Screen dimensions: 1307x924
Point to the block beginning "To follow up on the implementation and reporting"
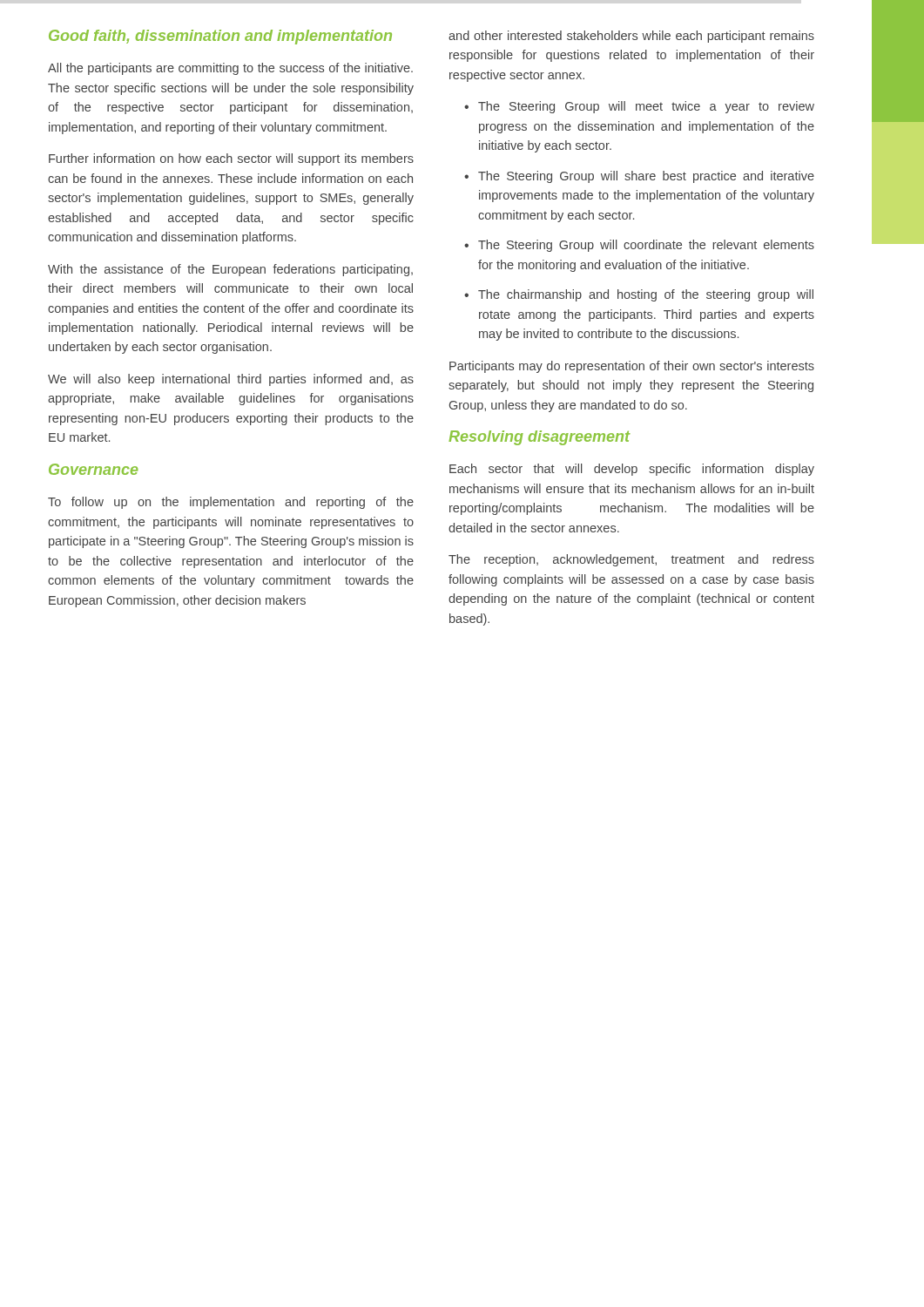point(231,551)
